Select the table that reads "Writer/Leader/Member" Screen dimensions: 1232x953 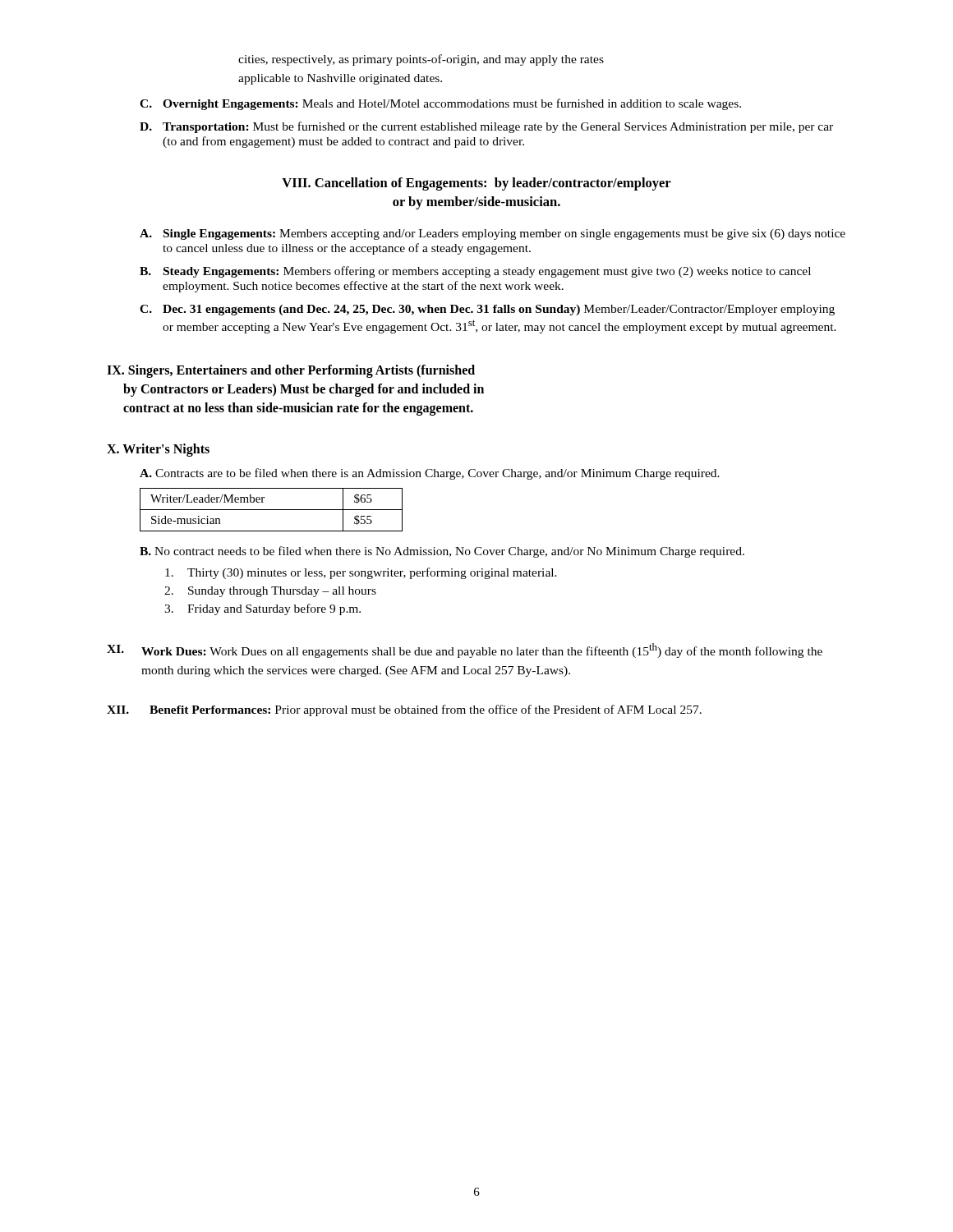point(493,509)
